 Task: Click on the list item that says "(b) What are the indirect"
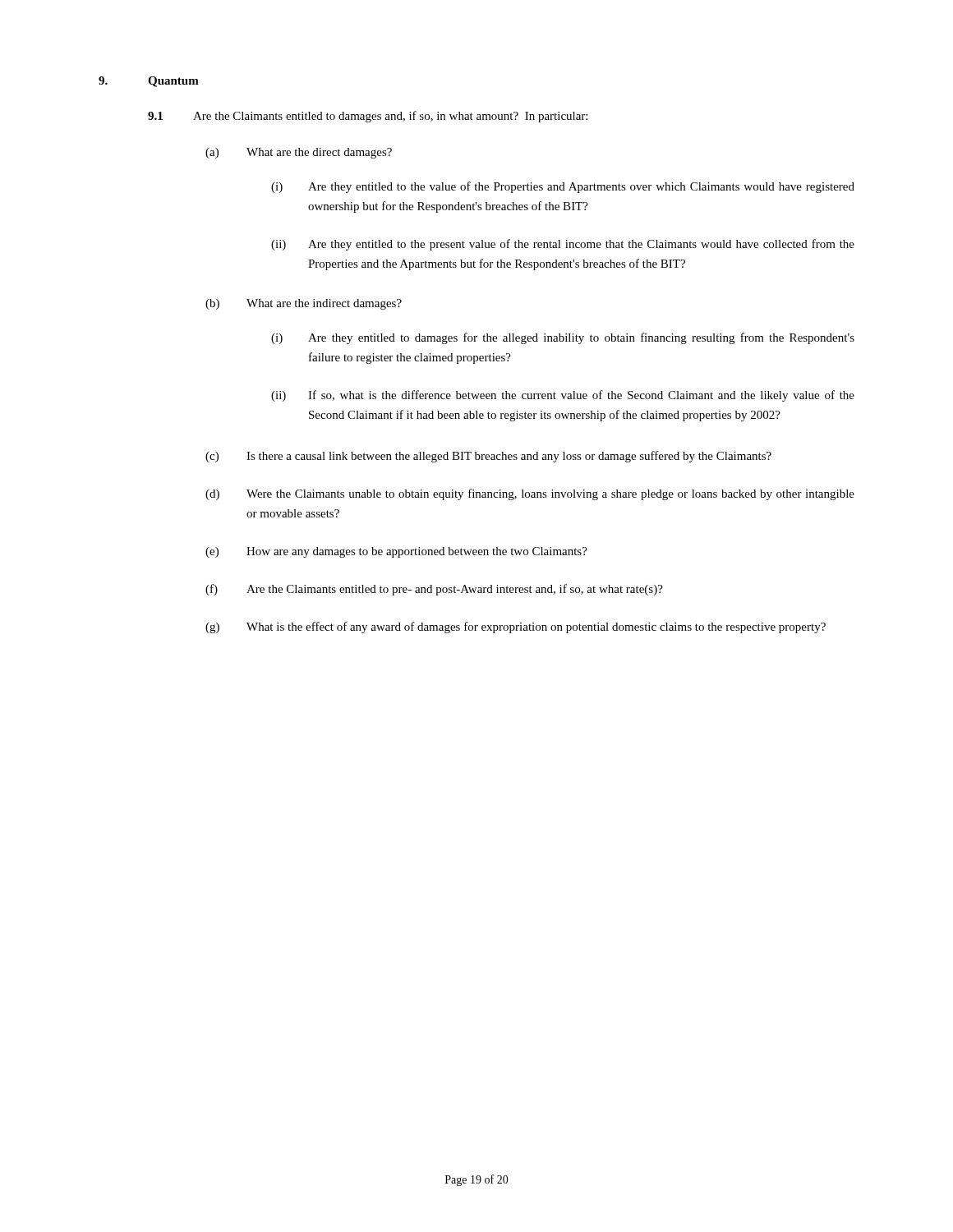pos(304,304)
